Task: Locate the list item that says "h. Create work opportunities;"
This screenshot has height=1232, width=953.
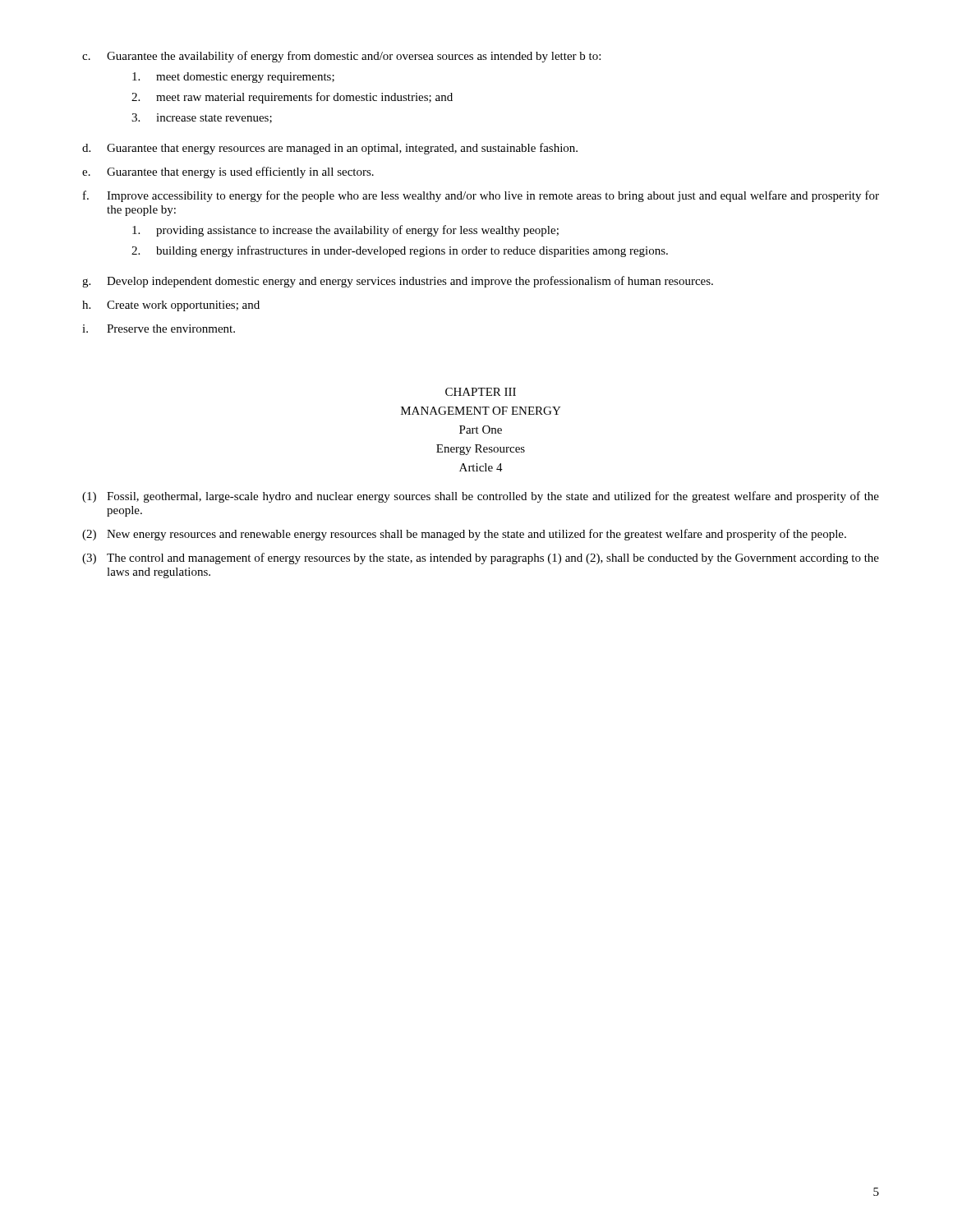Action: 171,306
